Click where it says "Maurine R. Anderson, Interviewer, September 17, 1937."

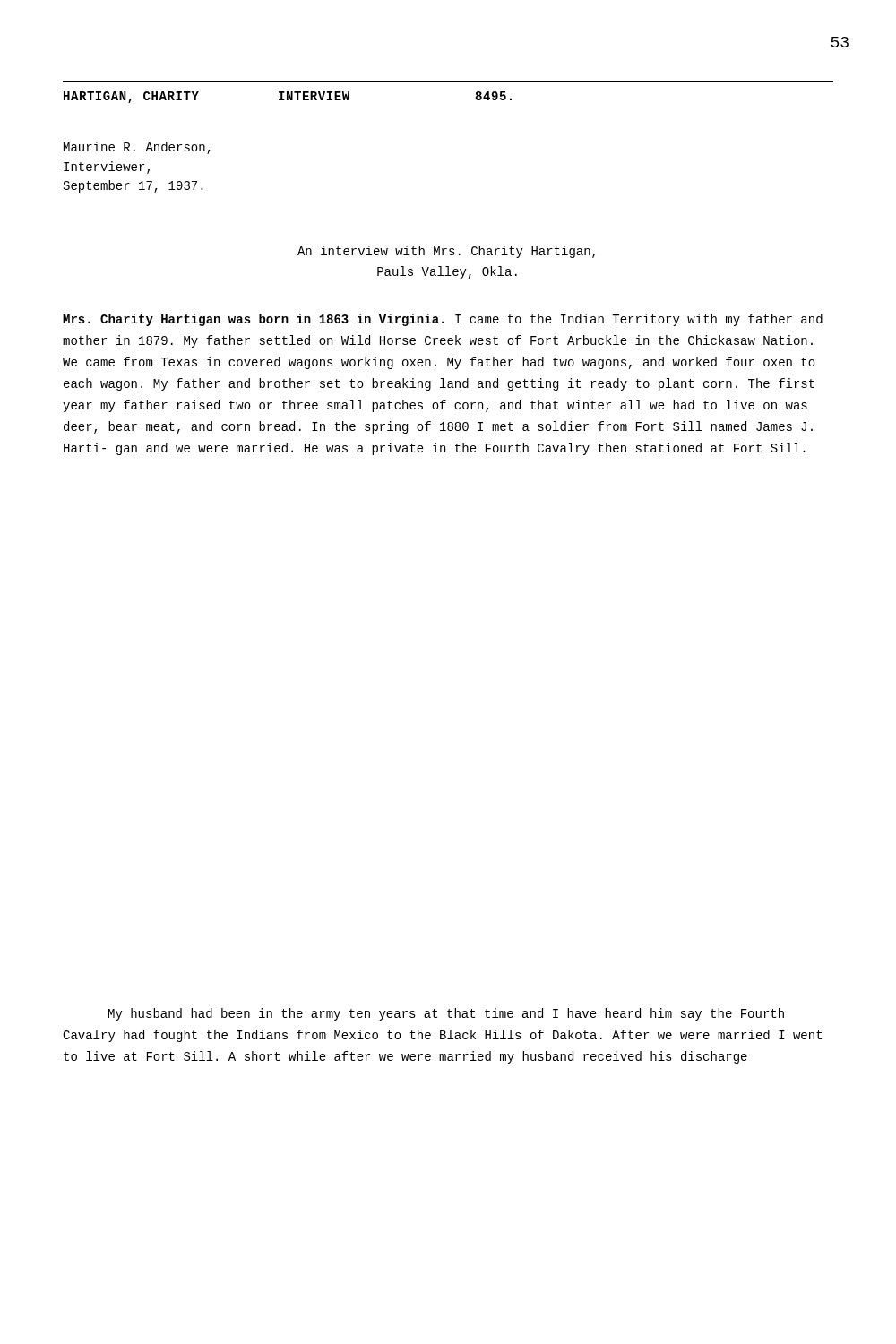(x=138, y=167)
